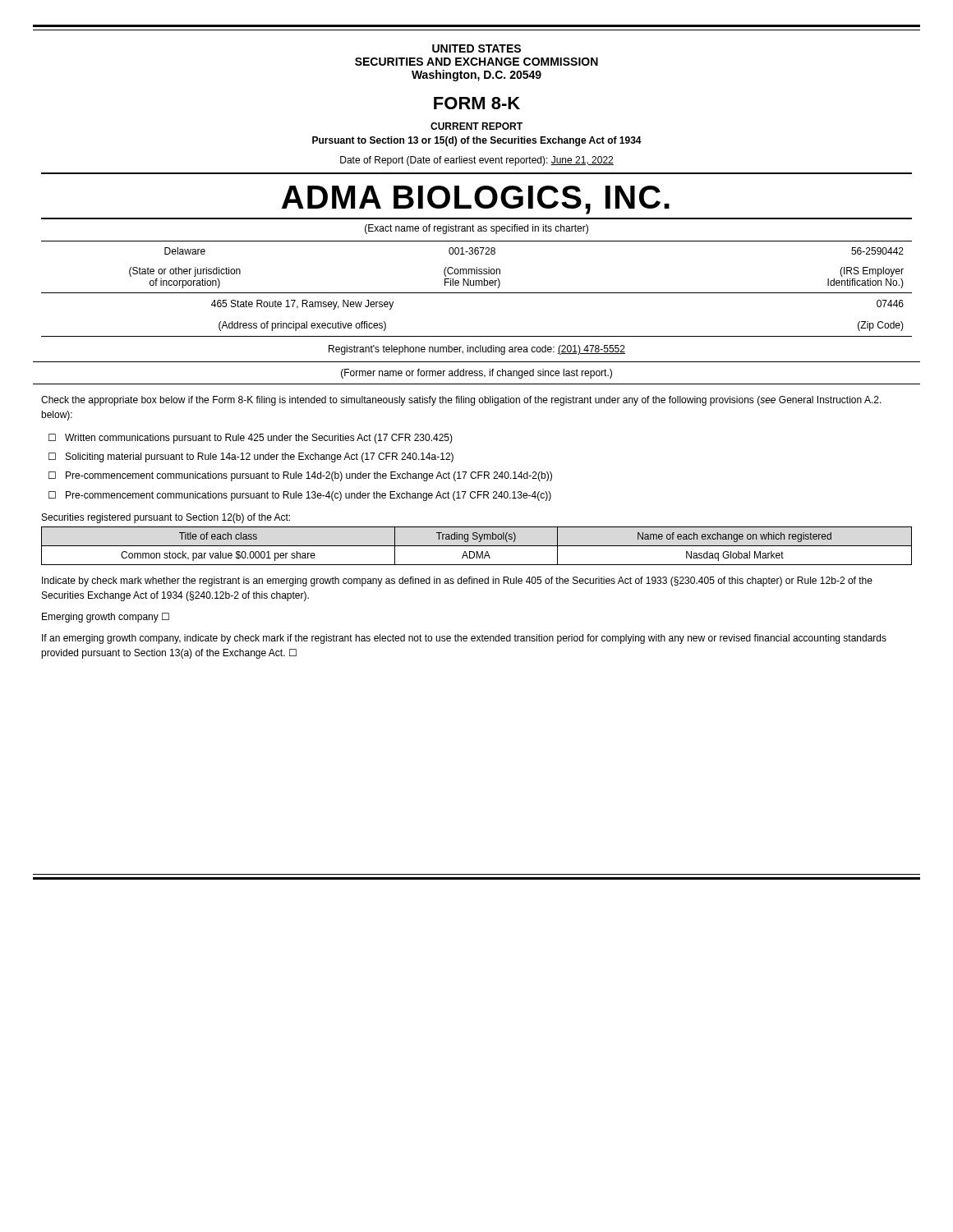The width and height of the screenshot is (953, 1232).
Task: Click on the table containing "(IRS Employer Identification No.)"
Action: point(476,267)
